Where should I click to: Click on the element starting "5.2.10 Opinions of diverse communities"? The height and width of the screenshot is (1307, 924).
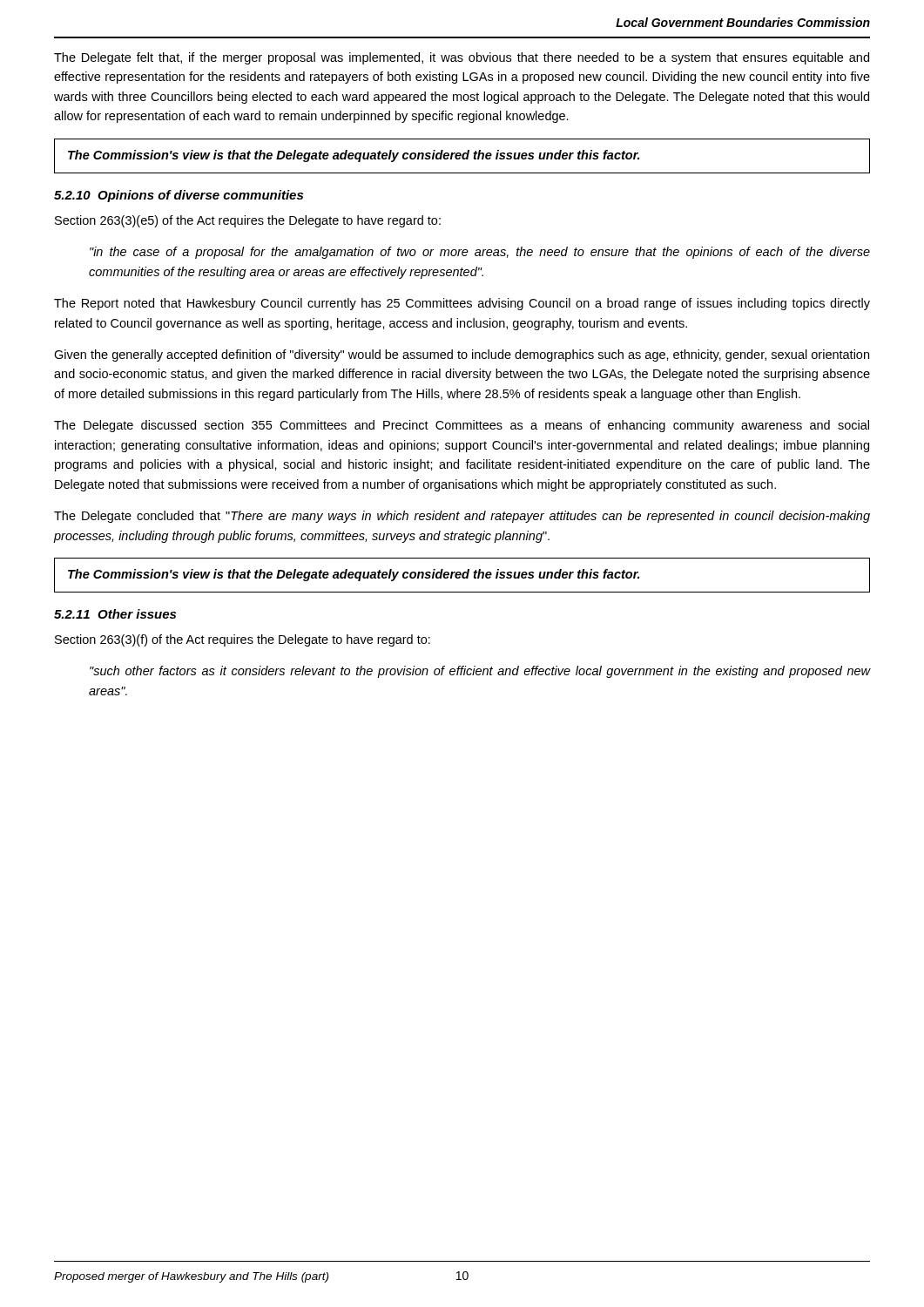point(179,194)
